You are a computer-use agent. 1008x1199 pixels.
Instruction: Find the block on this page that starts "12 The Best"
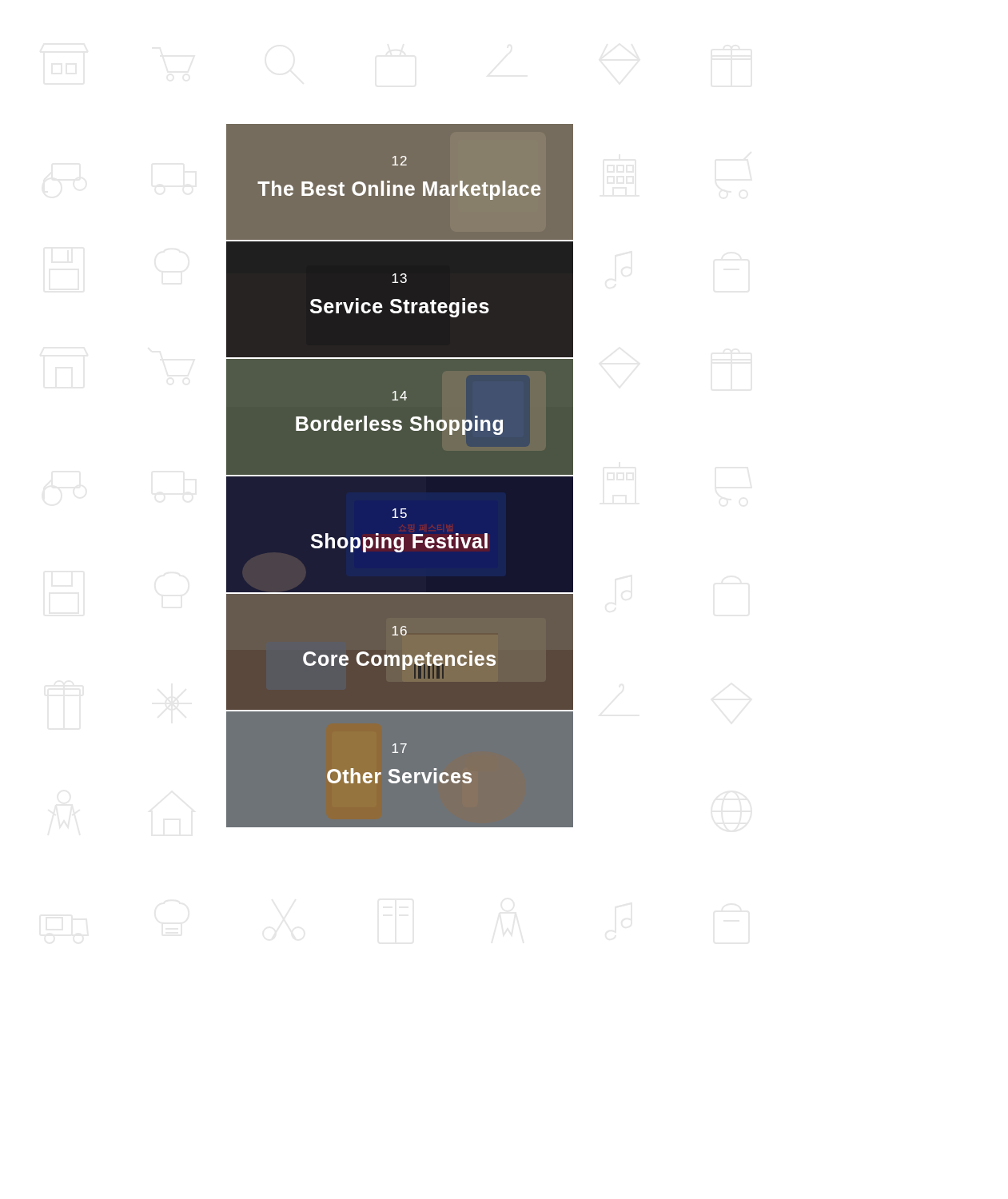coord(400,182)
